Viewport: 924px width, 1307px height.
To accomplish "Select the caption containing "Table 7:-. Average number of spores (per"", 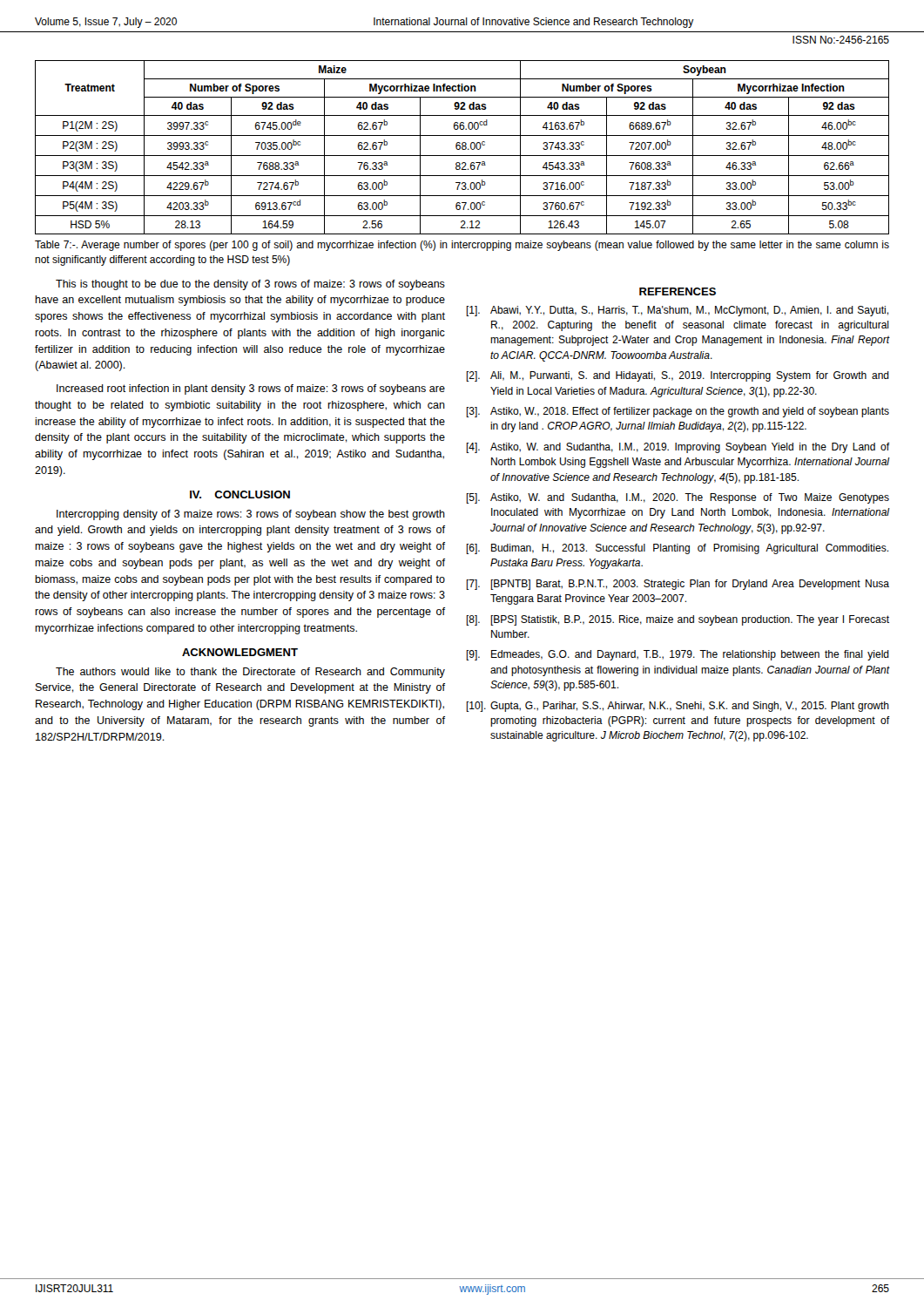I will click(462, 252).
